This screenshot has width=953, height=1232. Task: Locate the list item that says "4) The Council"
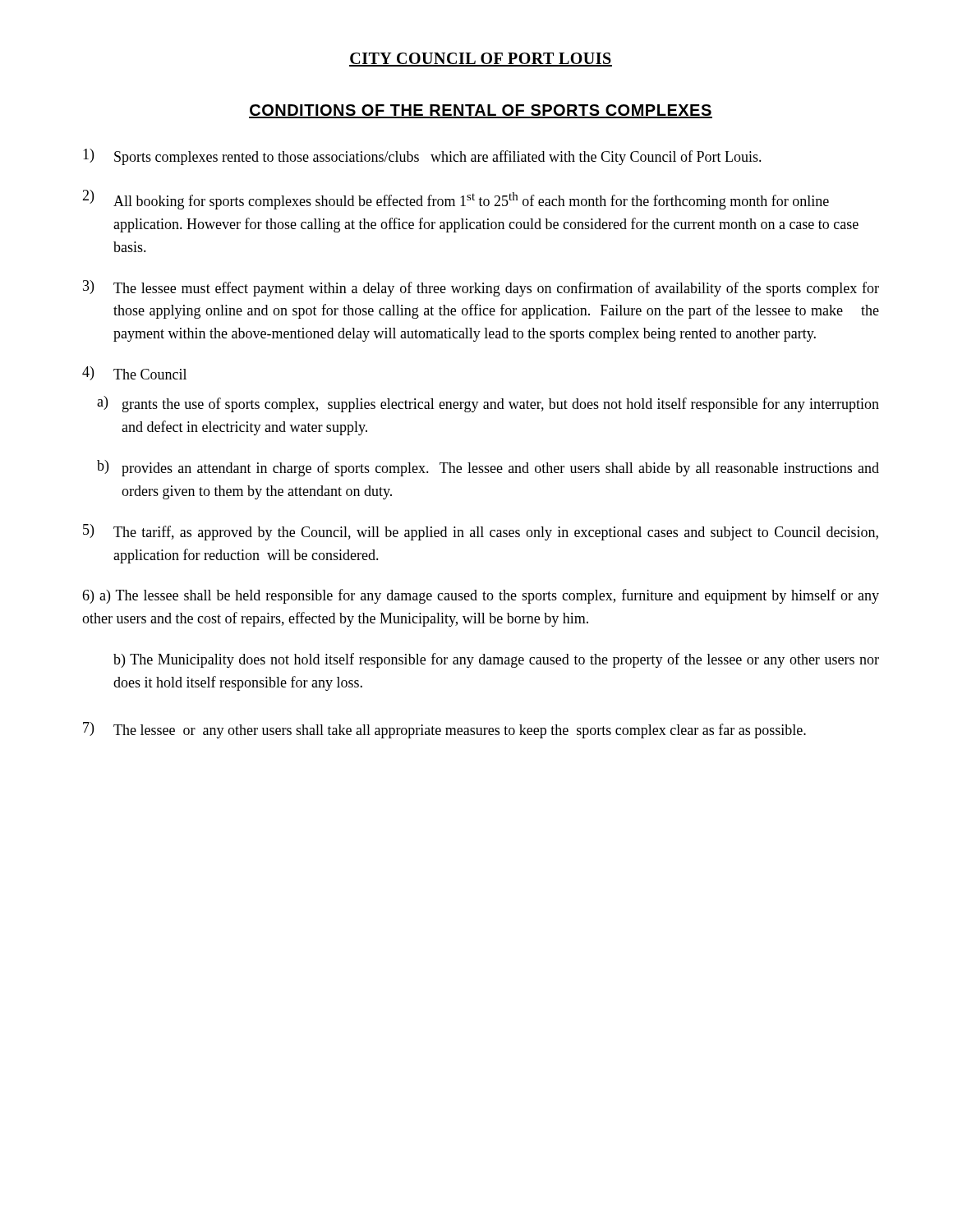[134, 373]
